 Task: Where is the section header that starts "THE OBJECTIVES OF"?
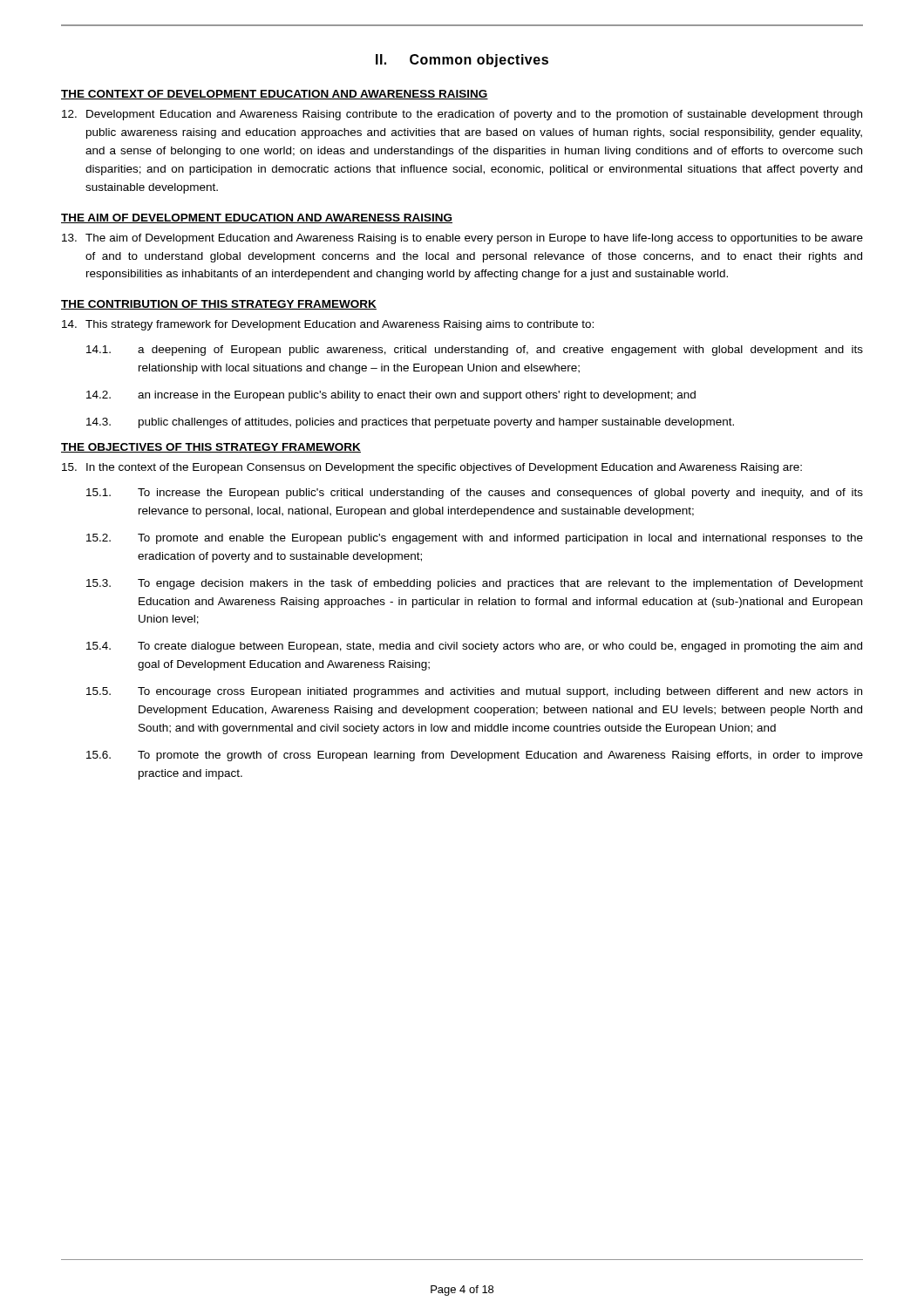tap(211, 447)
